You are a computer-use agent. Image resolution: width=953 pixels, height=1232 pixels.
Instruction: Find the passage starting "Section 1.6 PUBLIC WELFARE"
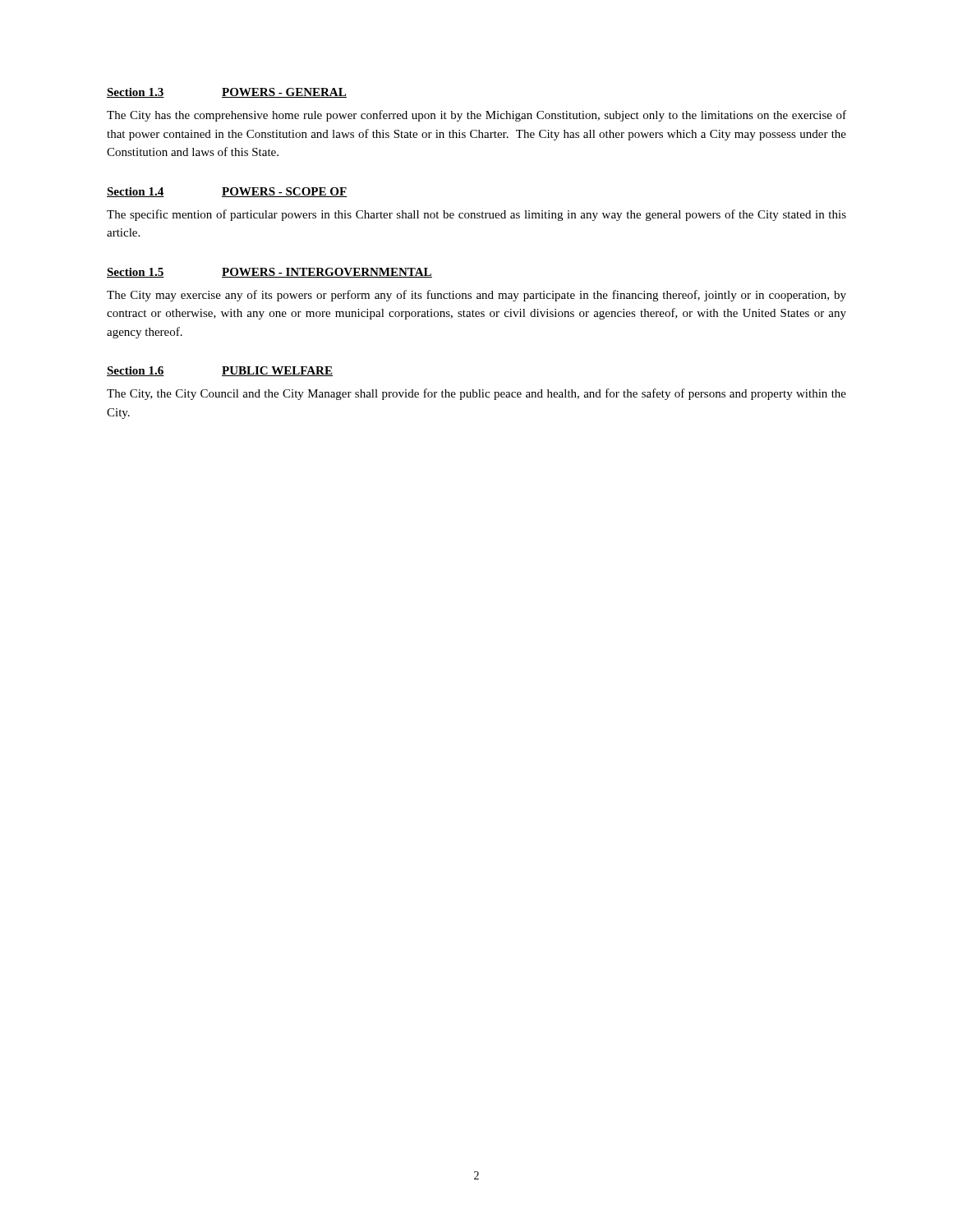pyautogui.click(x=220, y=371)
